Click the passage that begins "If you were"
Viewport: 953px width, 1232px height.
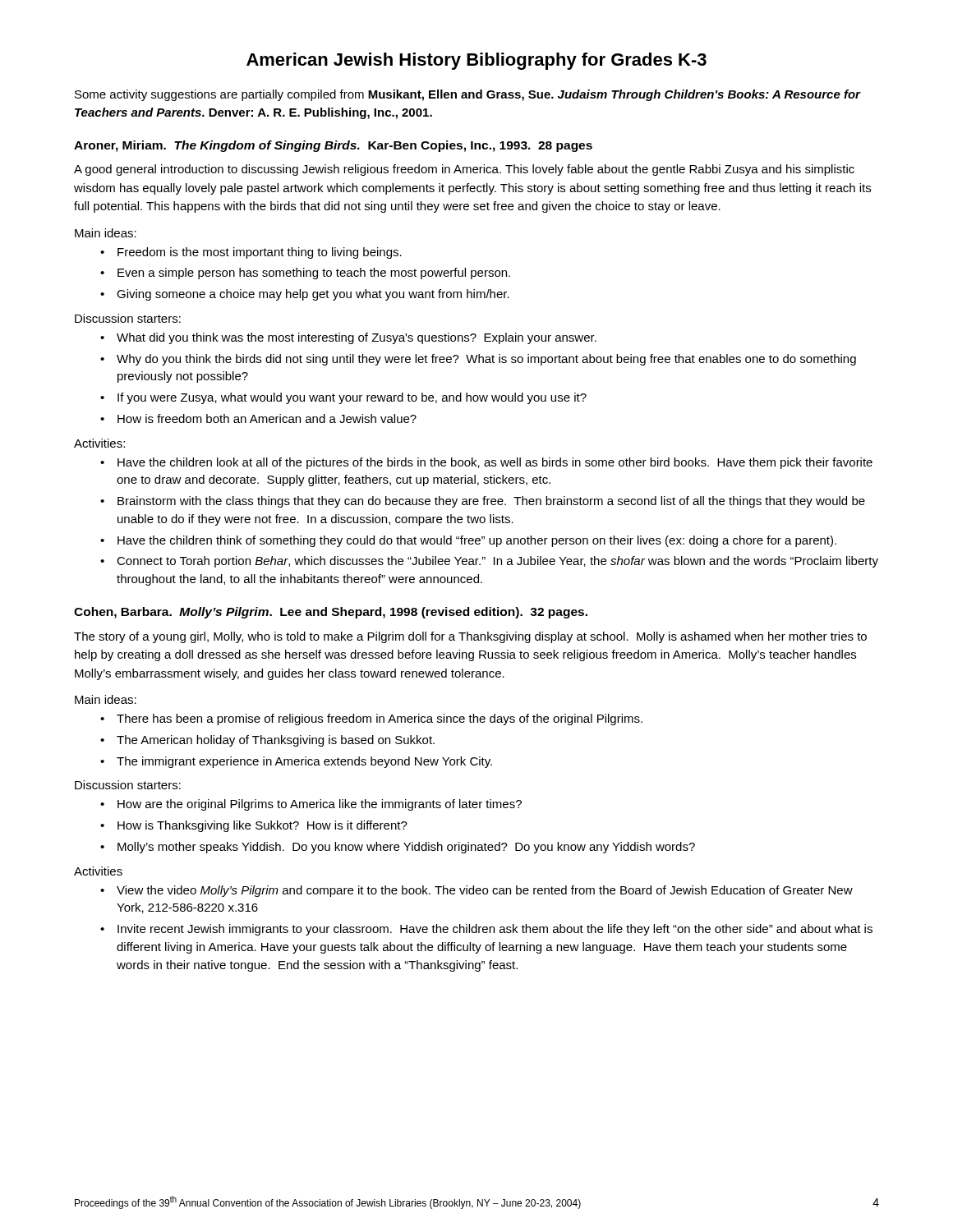coord(352,397)
